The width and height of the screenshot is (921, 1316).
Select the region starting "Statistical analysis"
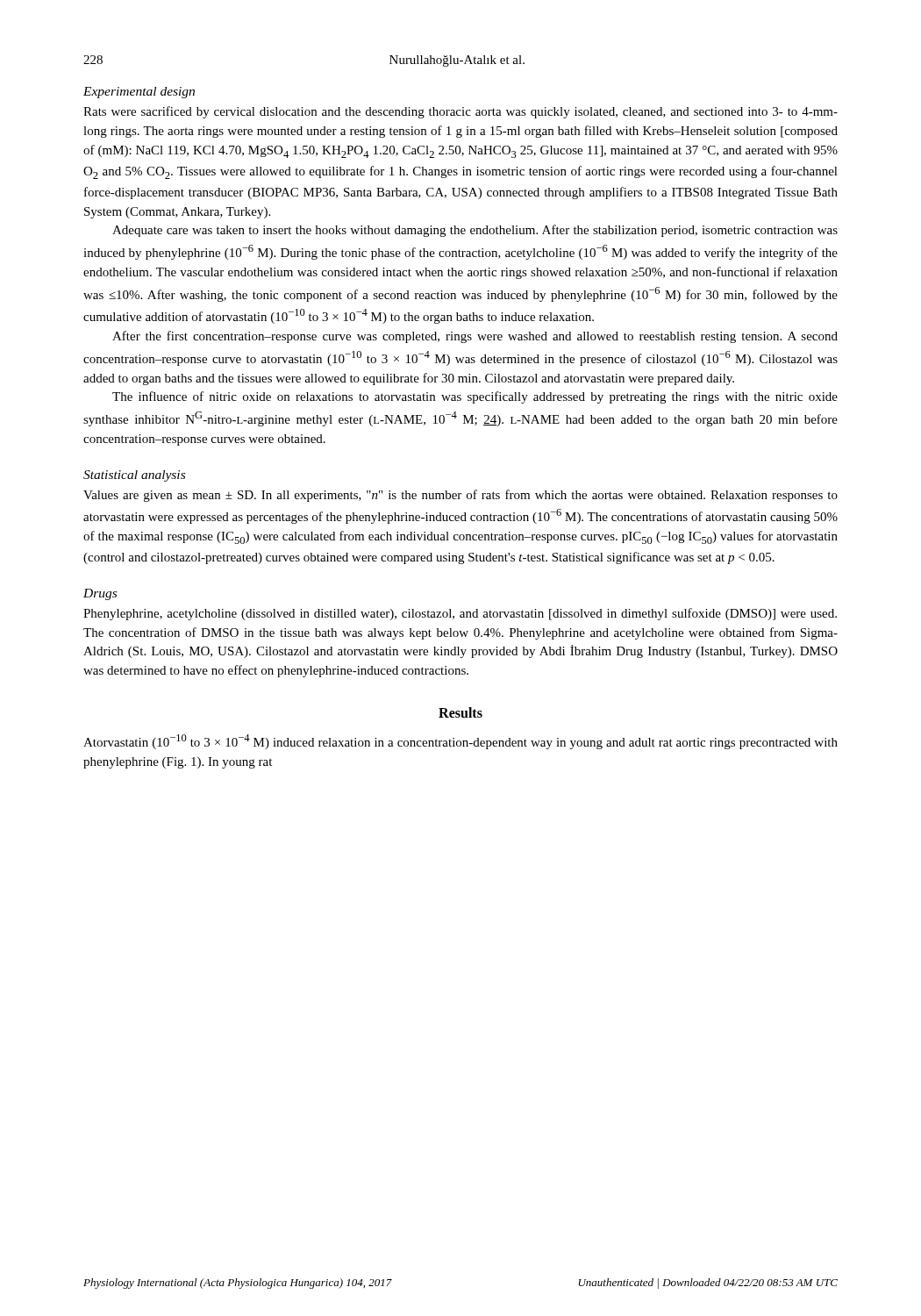pyautogui.click(x=135, y=474)
